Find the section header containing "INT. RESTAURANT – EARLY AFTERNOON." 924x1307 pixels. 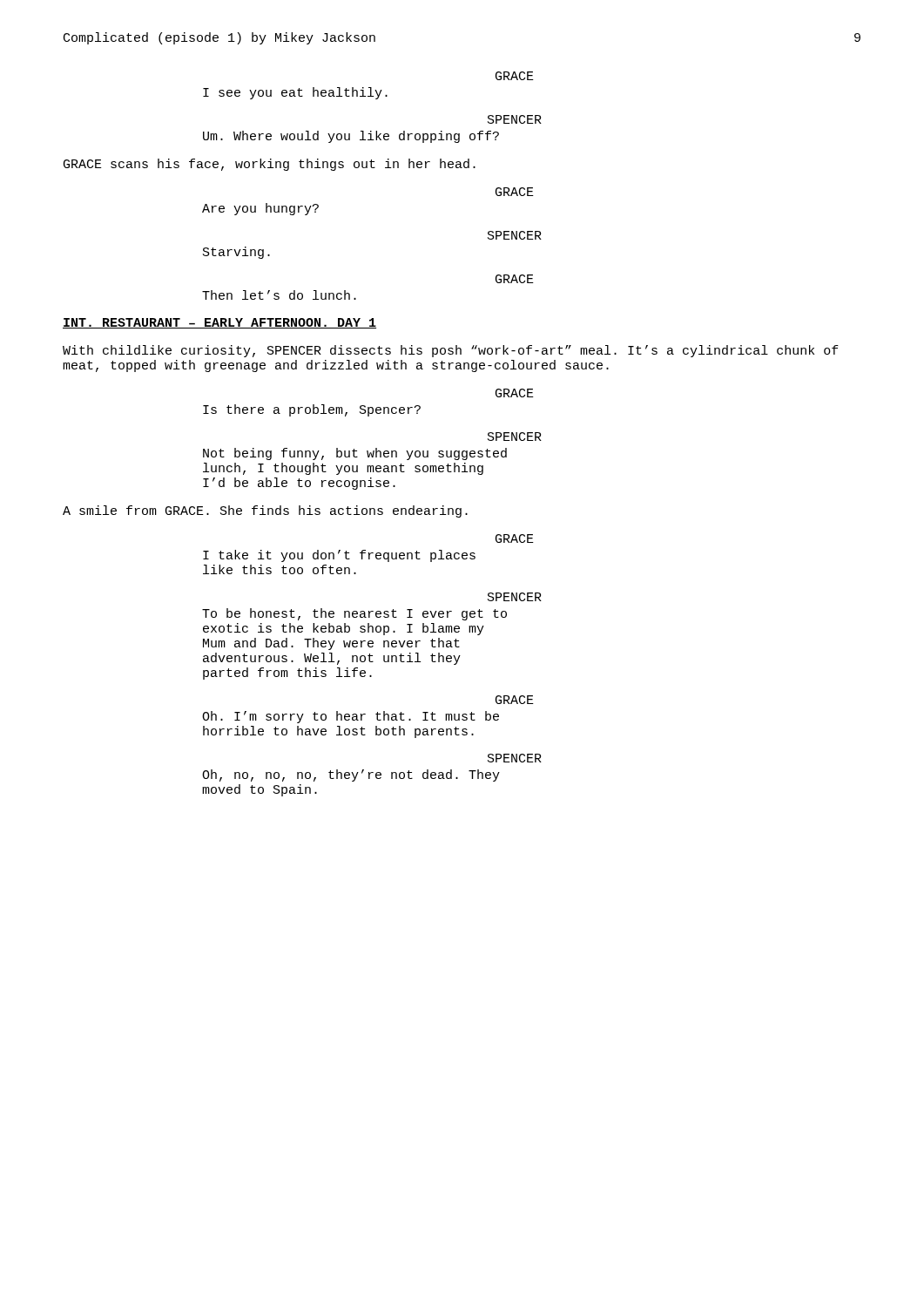219,323
